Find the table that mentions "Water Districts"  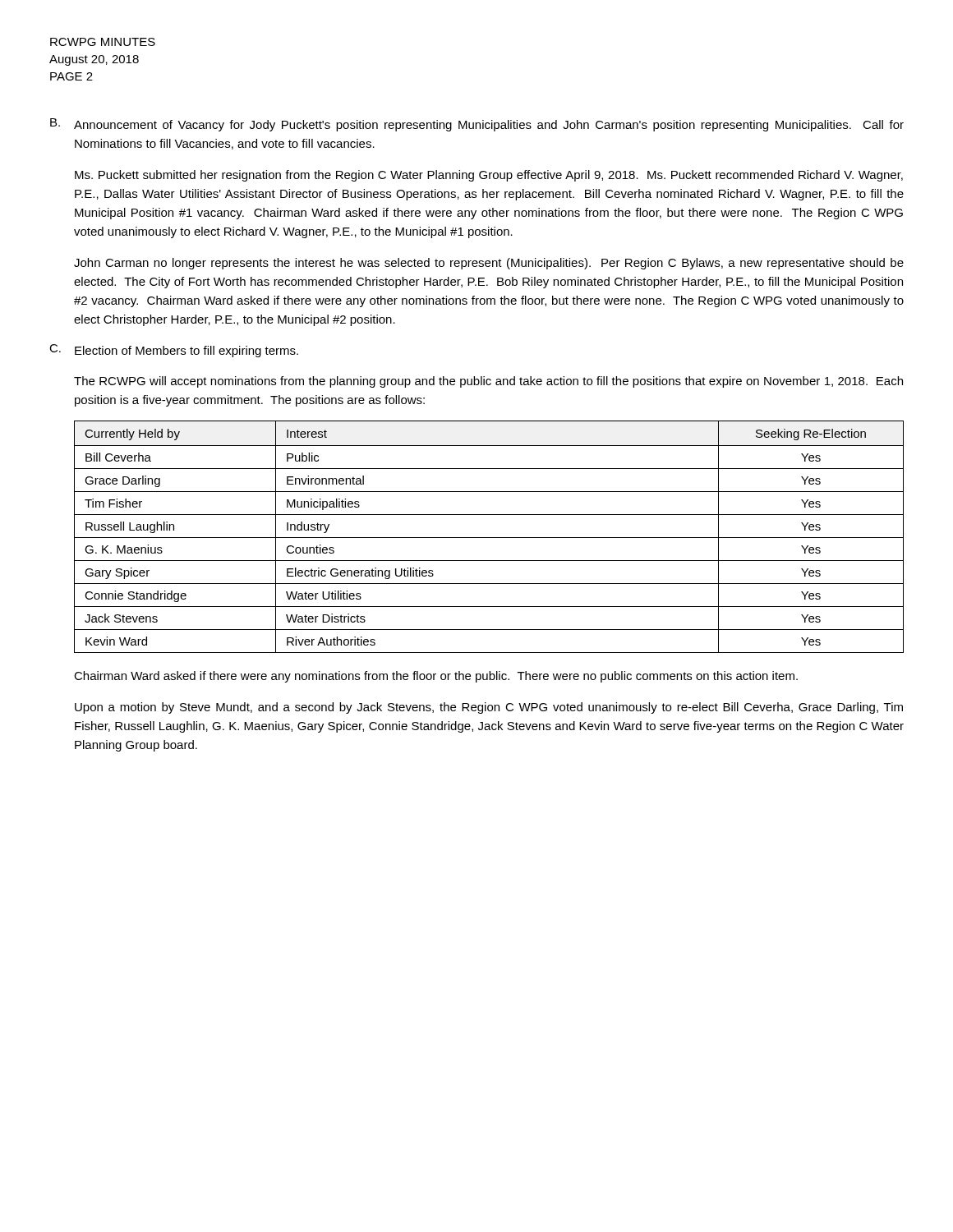coord(489,537)
